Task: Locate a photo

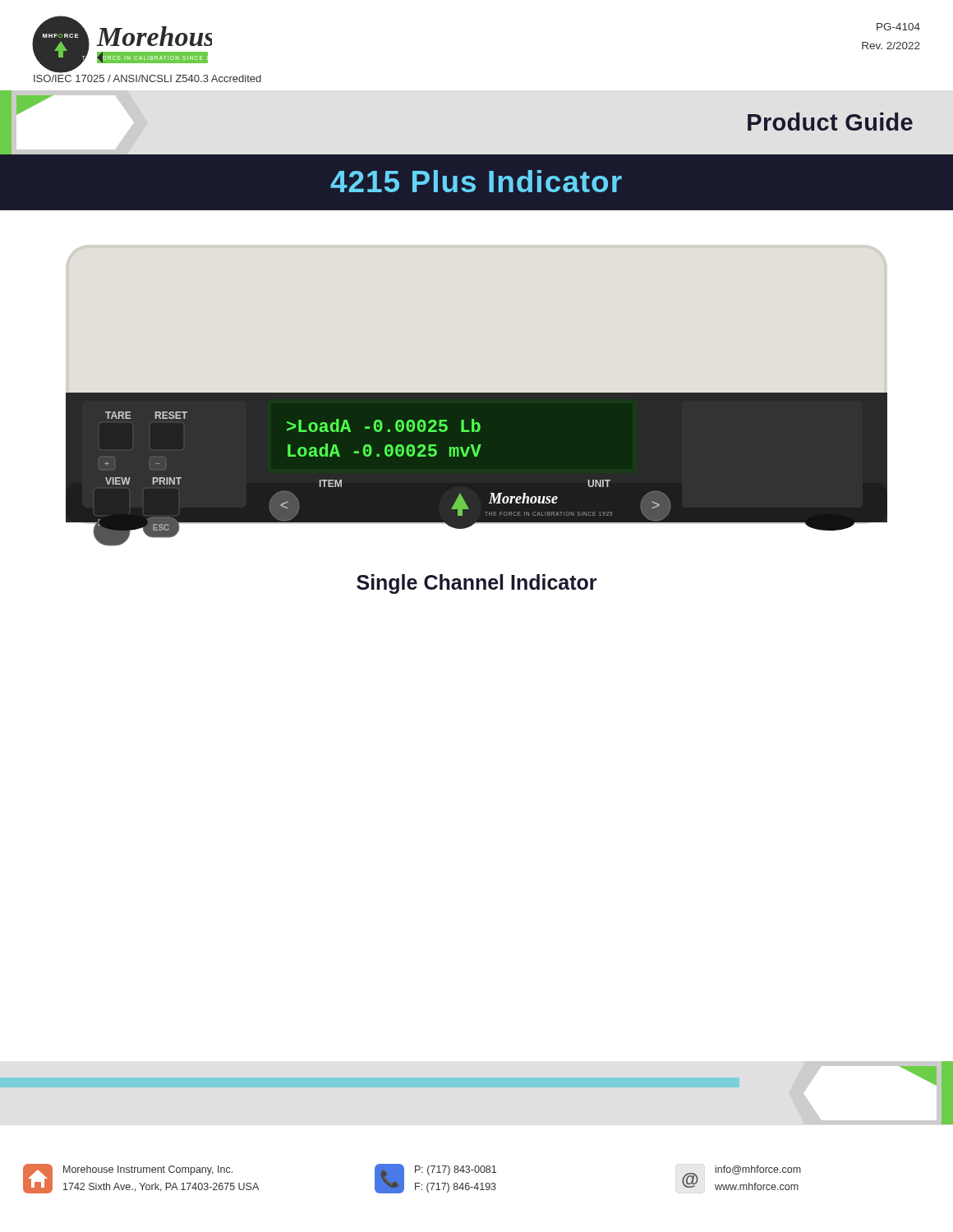Action: tap(476, 393)
